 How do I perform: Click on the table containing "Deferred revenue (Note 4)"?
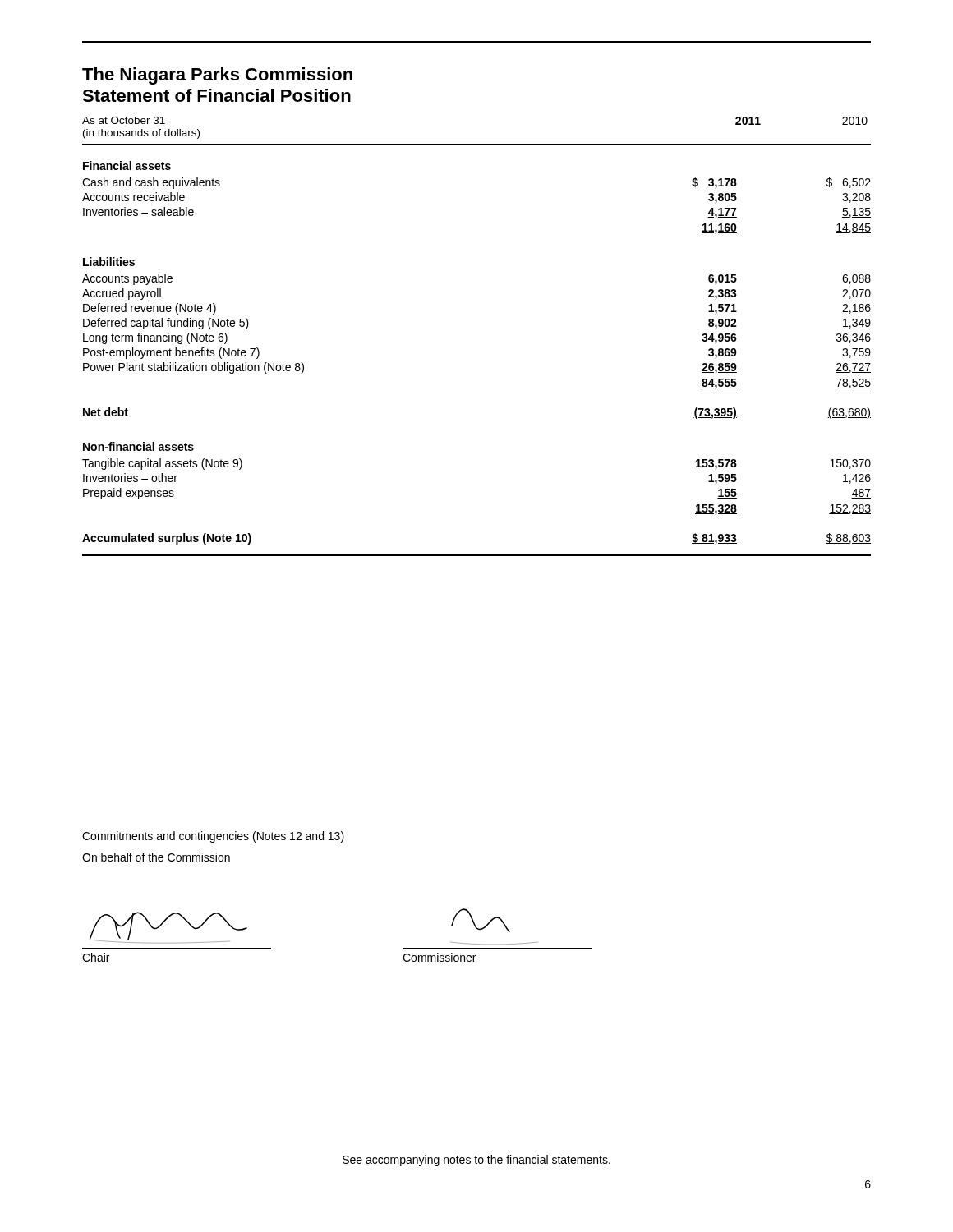coord(476,349)
